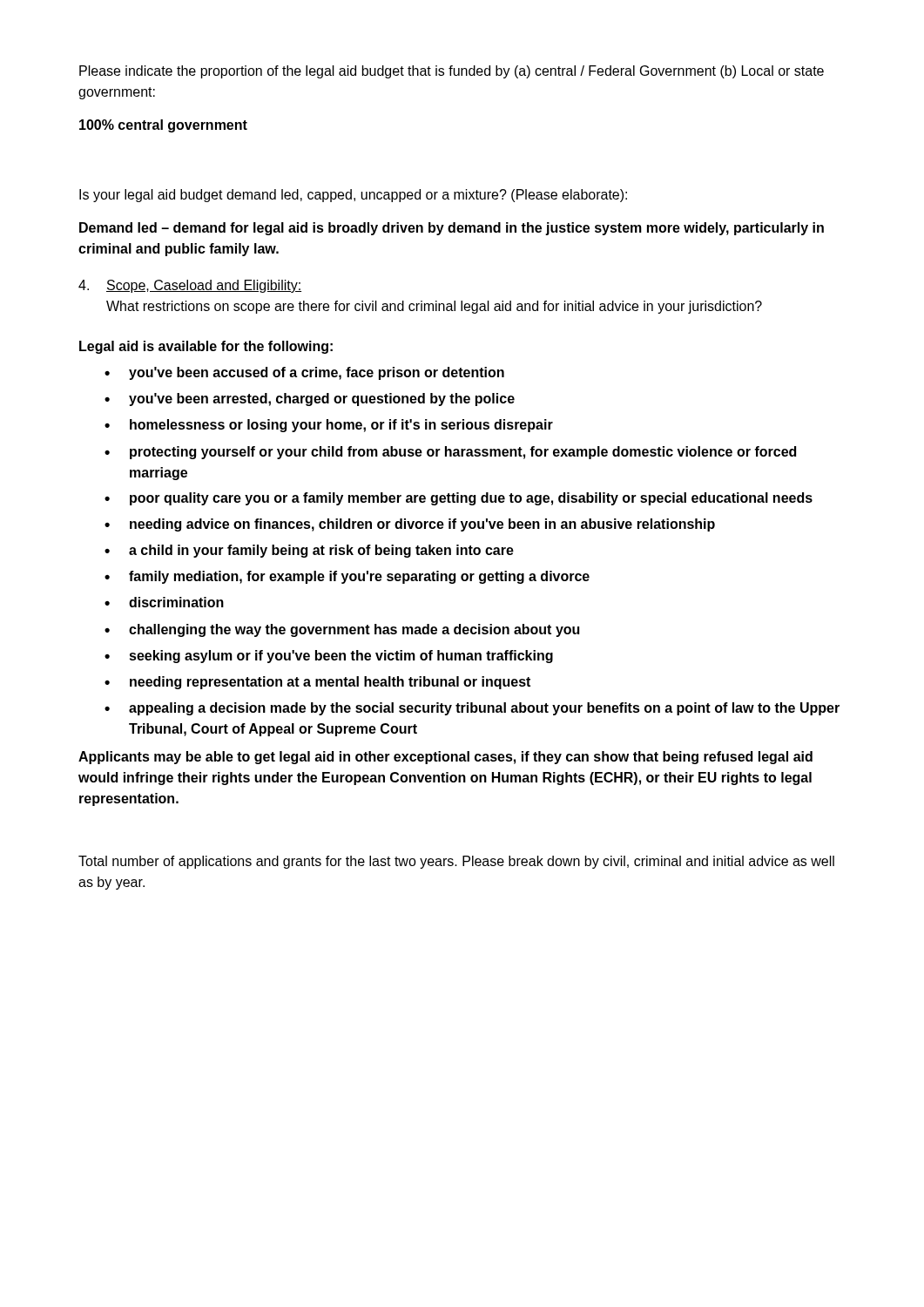Image resolution: width=924 pixels, height=1307 pixels.
Task: Point to the block starting "• appealing a decision made by the social"
Action: point(475,719)
